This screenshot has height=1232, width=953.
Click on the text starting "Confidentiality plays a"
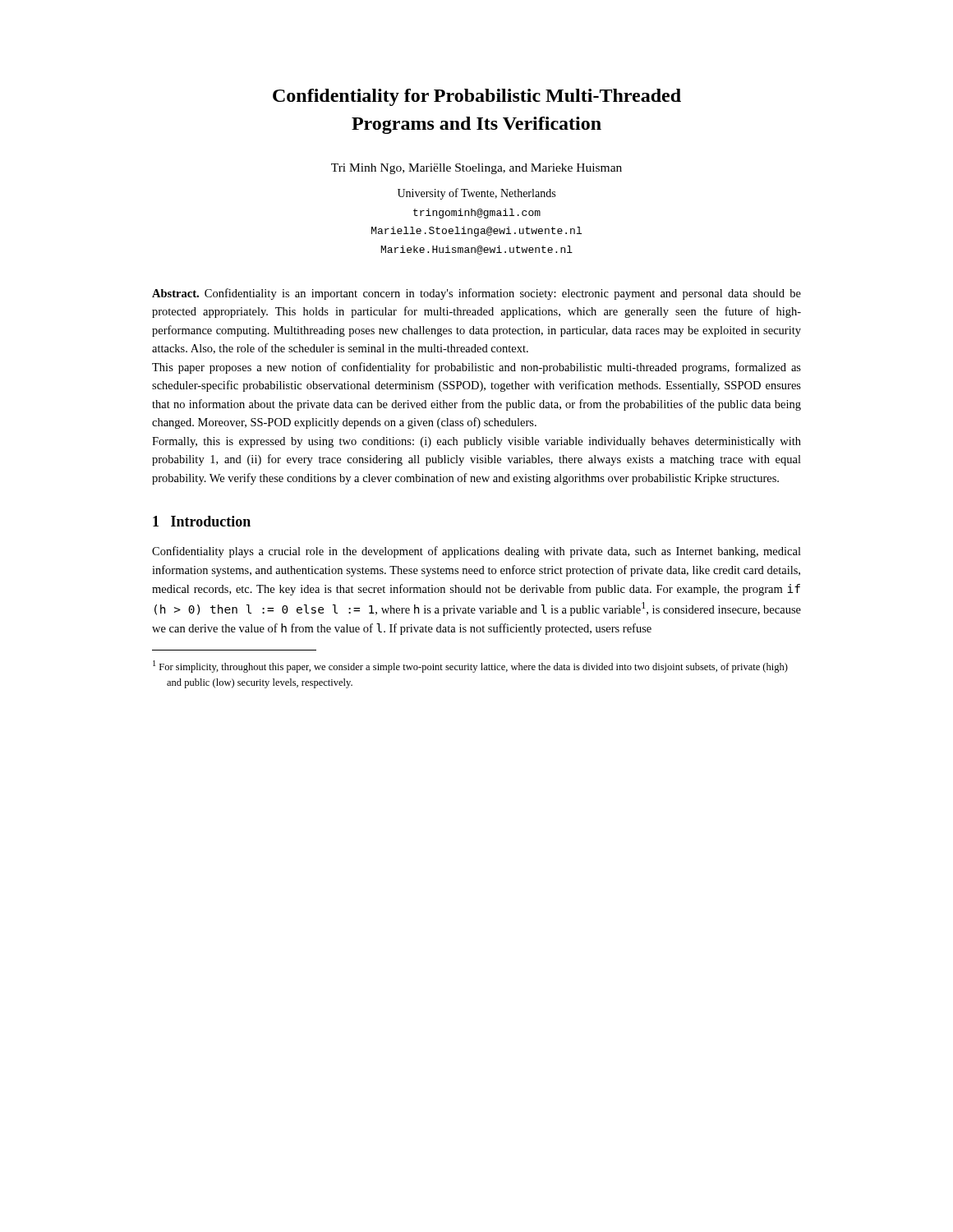coord(476,590)
